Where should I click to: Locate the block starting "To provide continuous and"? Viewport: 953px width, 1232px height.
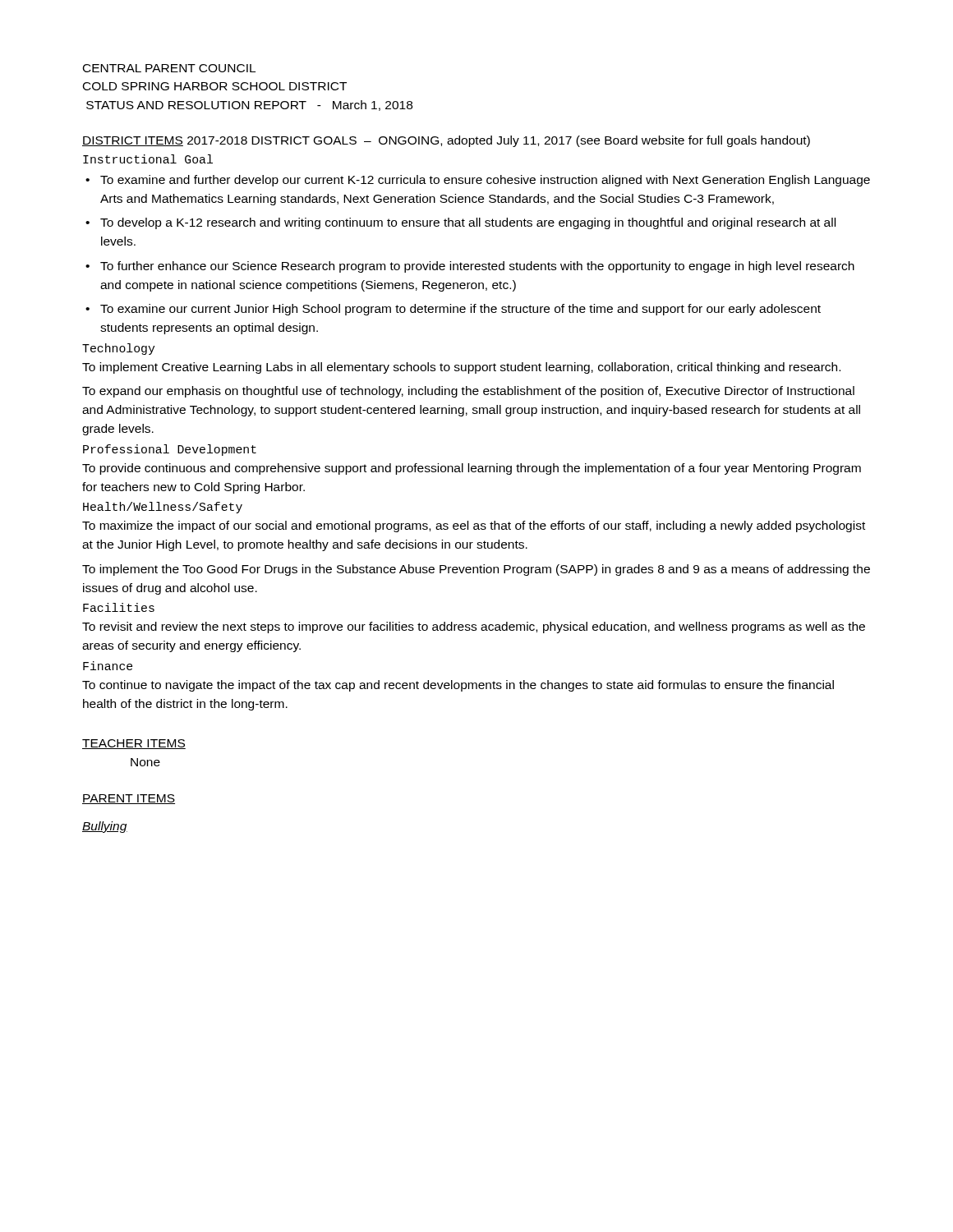pyautogui.click(x=472, y=477)
